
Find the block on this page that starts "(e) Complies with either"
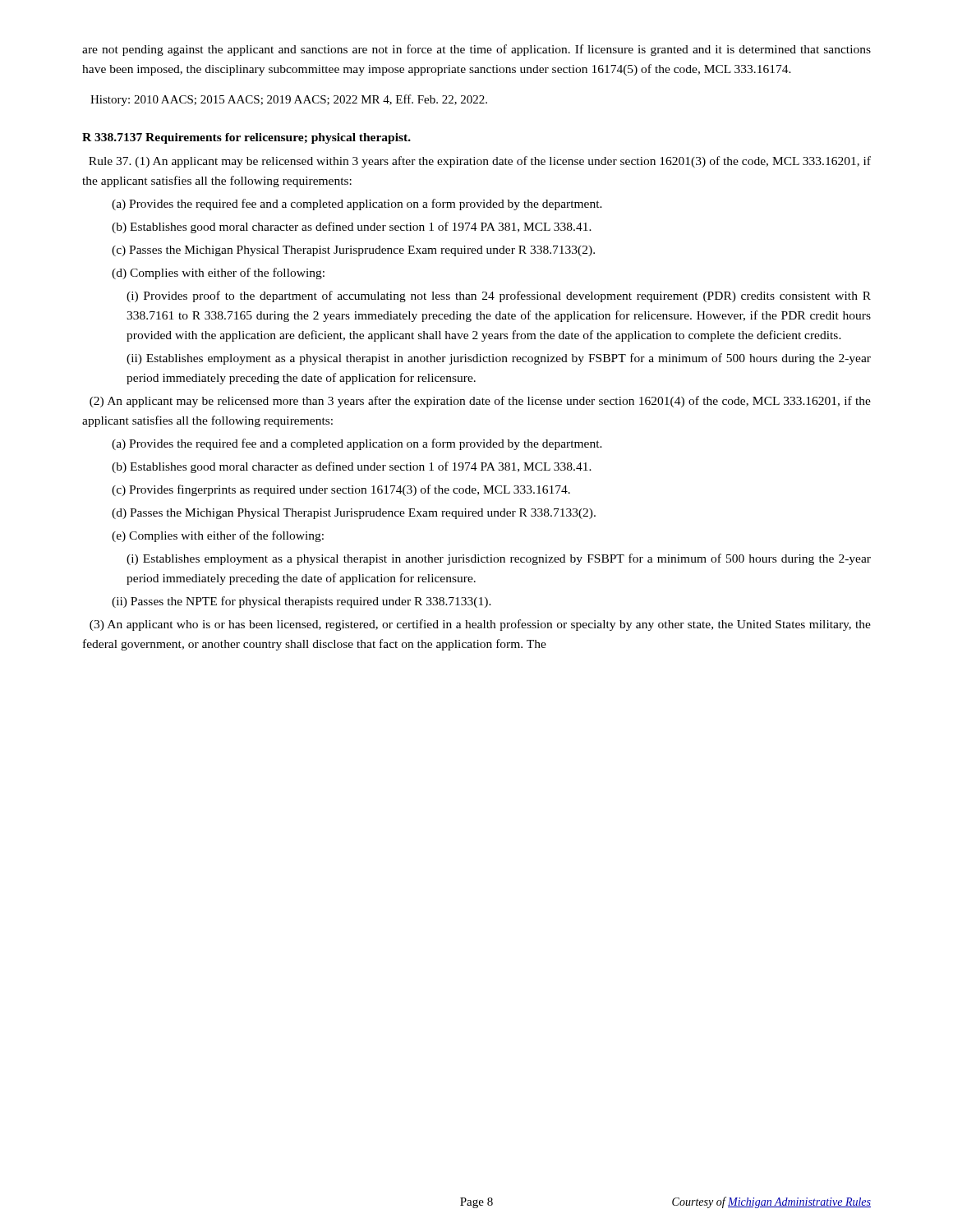[218, 536]
